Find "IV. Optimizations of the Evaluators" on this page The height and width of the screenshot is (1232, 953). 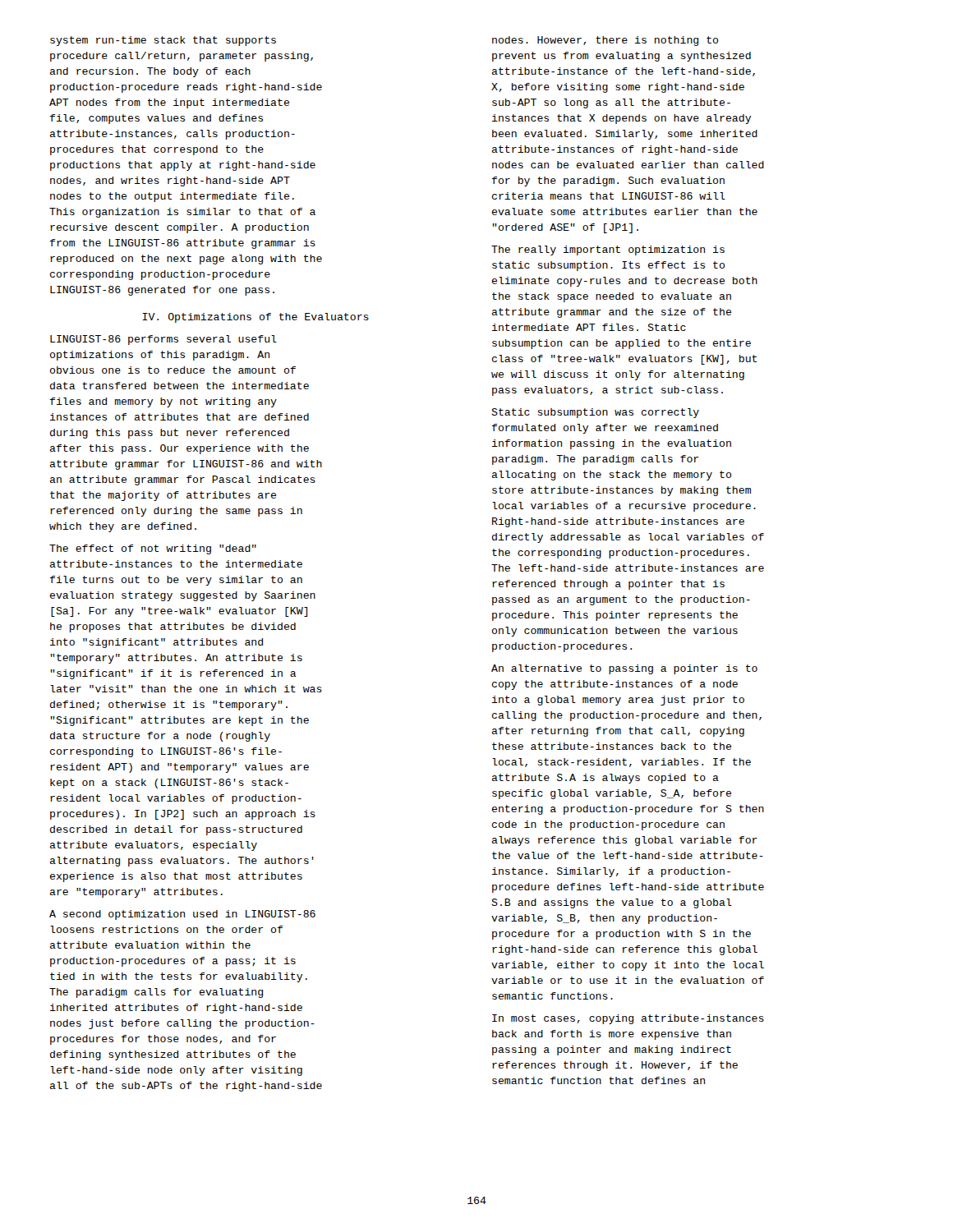(x=255, y=317)
